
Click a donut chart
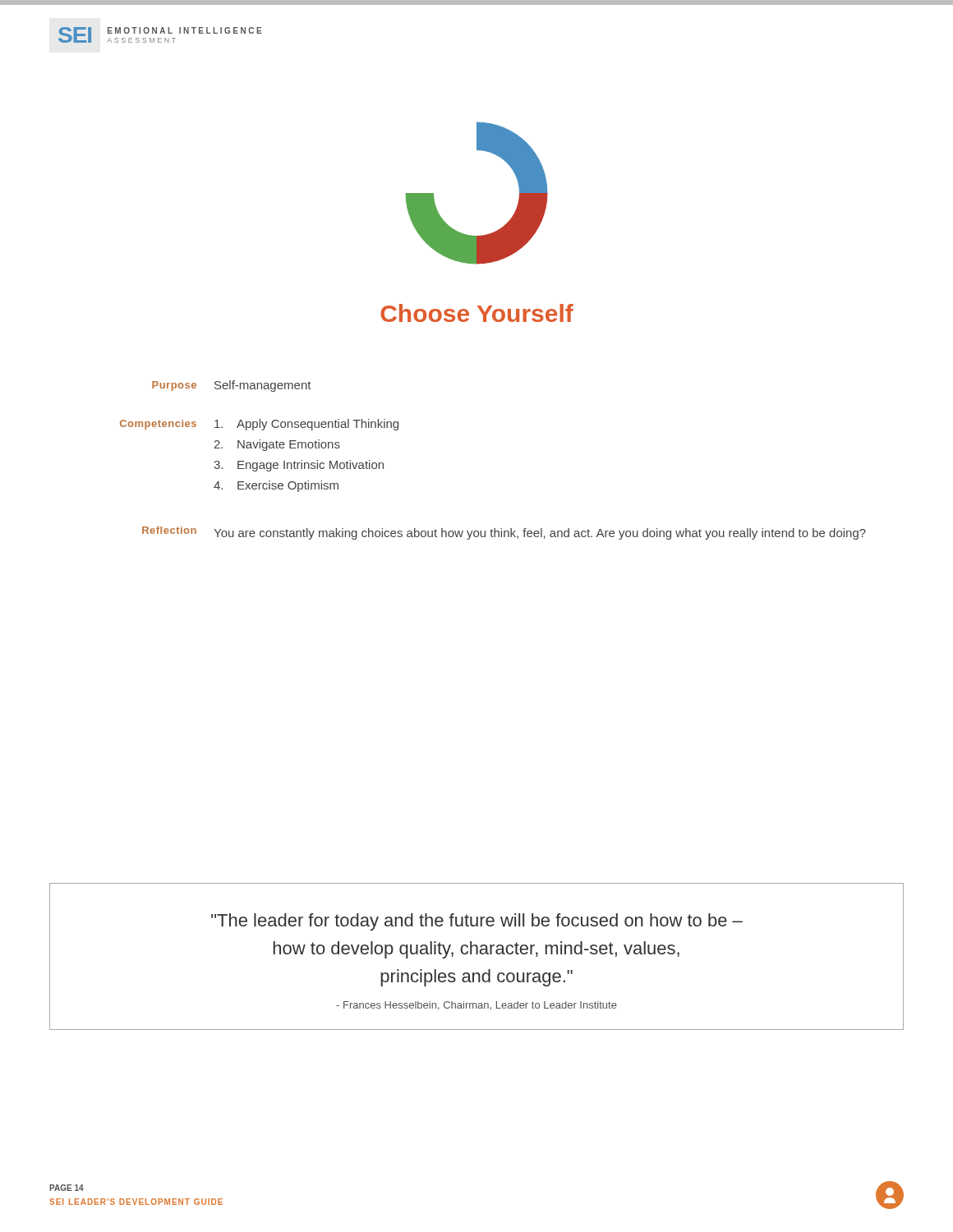476,193
